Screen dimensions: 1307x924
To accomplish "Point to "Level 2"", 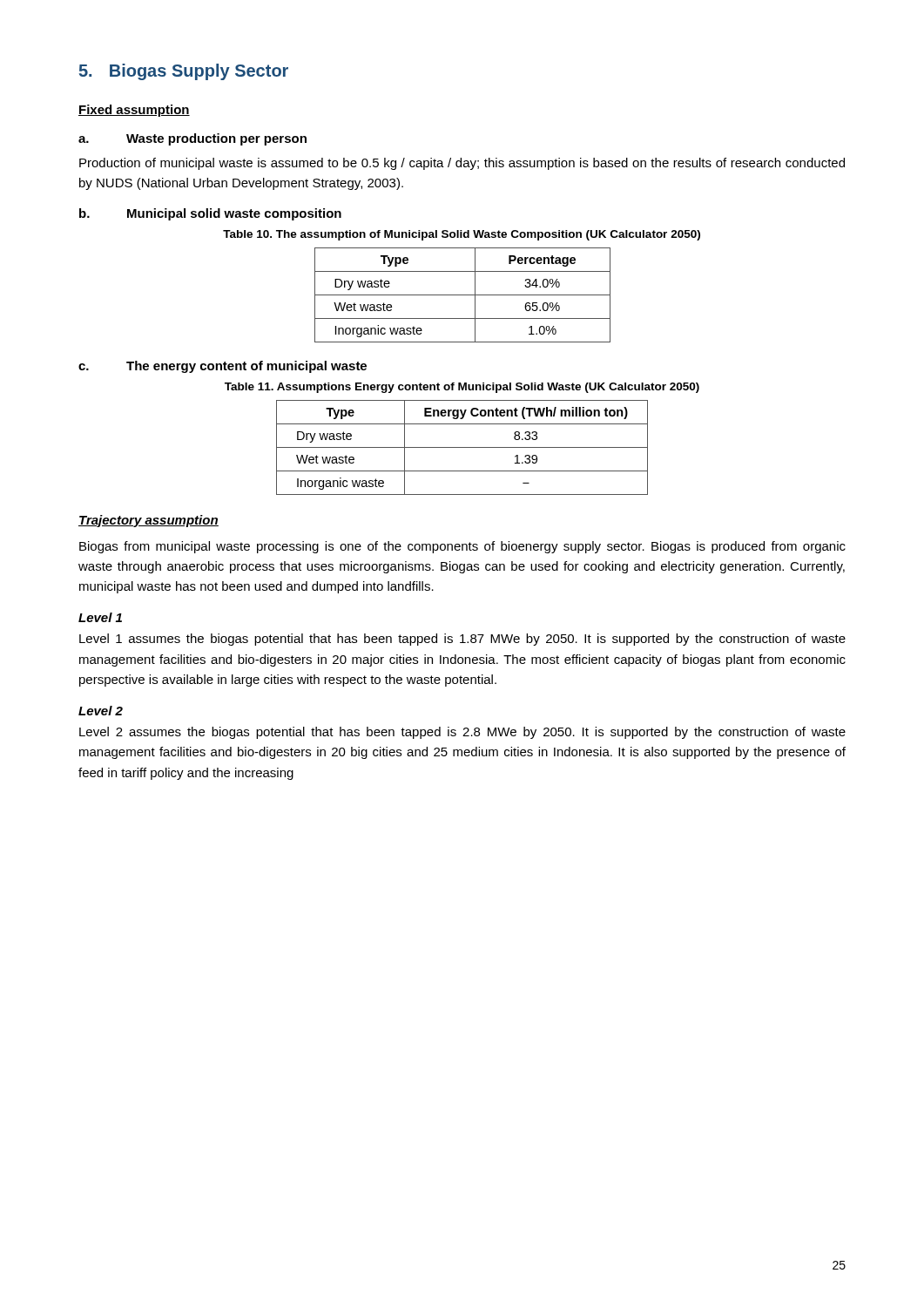I will coord(101,711).
